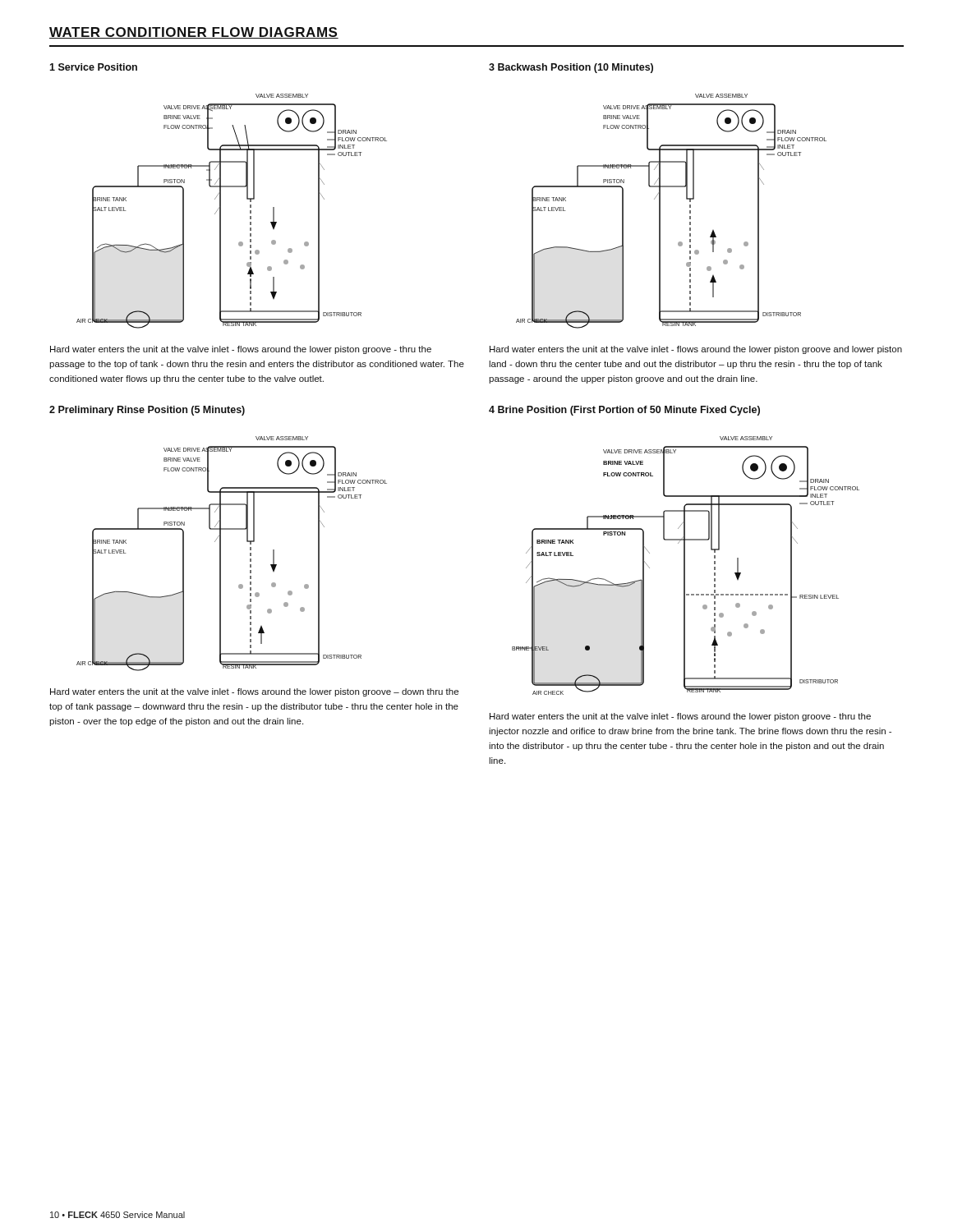953x1232 pixels.
Task: Locate the text "1 Service Position"
Action: 94,67
